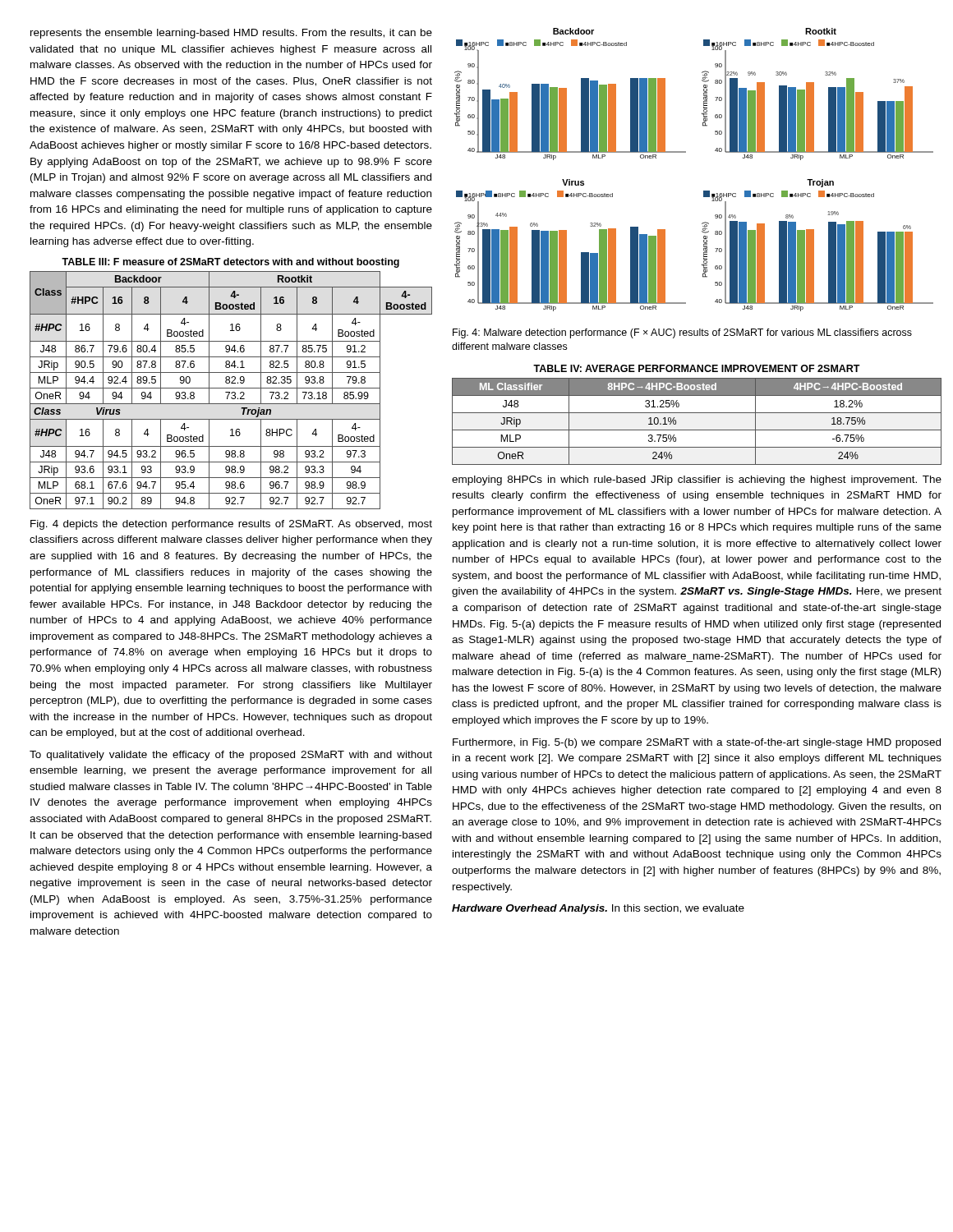Find the caption containing "Fig. 4: Malware detection performance (F ×"

click(682, 340)
